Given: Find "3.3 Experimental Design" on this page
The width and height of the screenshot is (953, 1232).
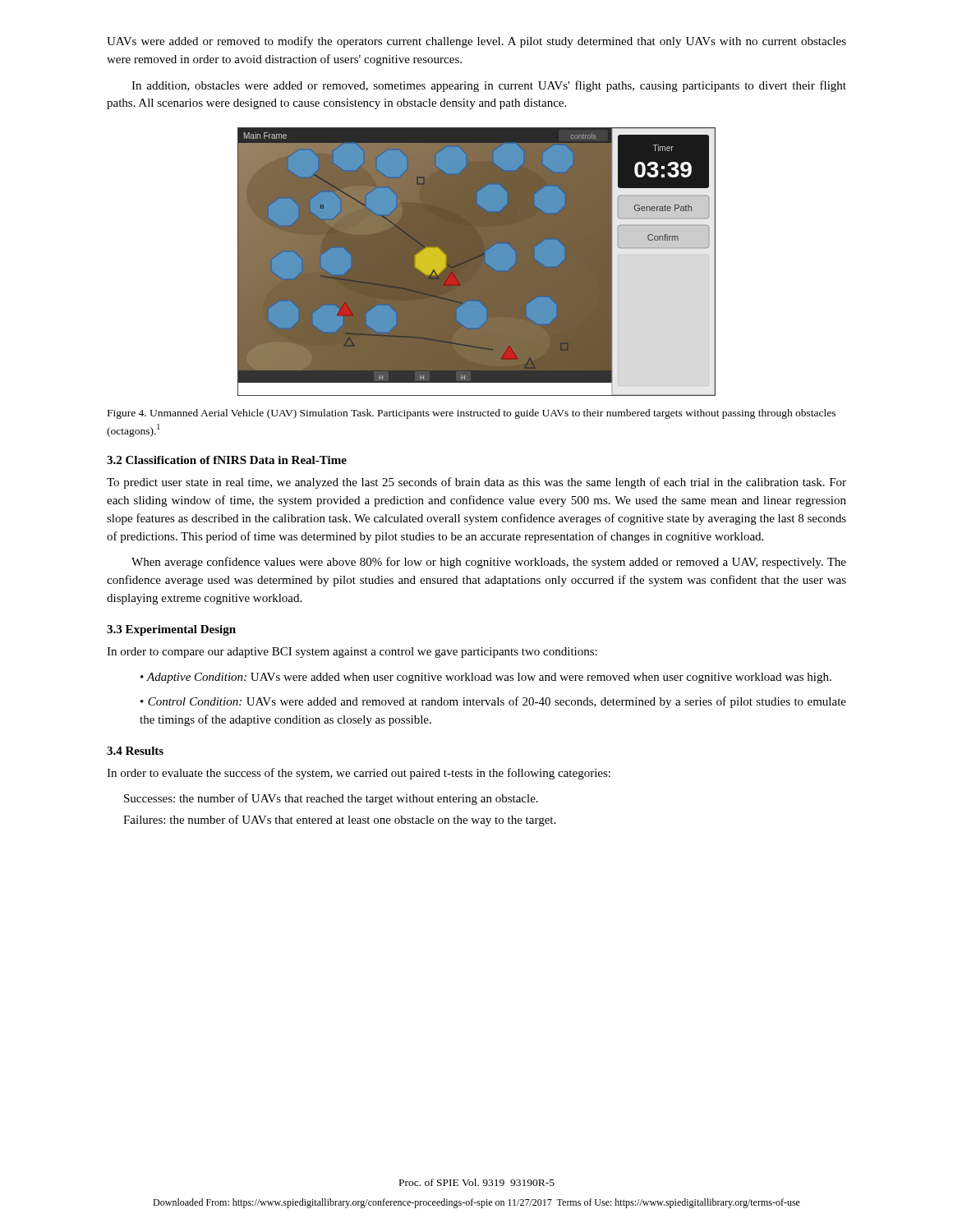Looking at the screenshot, I should [x=171, y=629].
